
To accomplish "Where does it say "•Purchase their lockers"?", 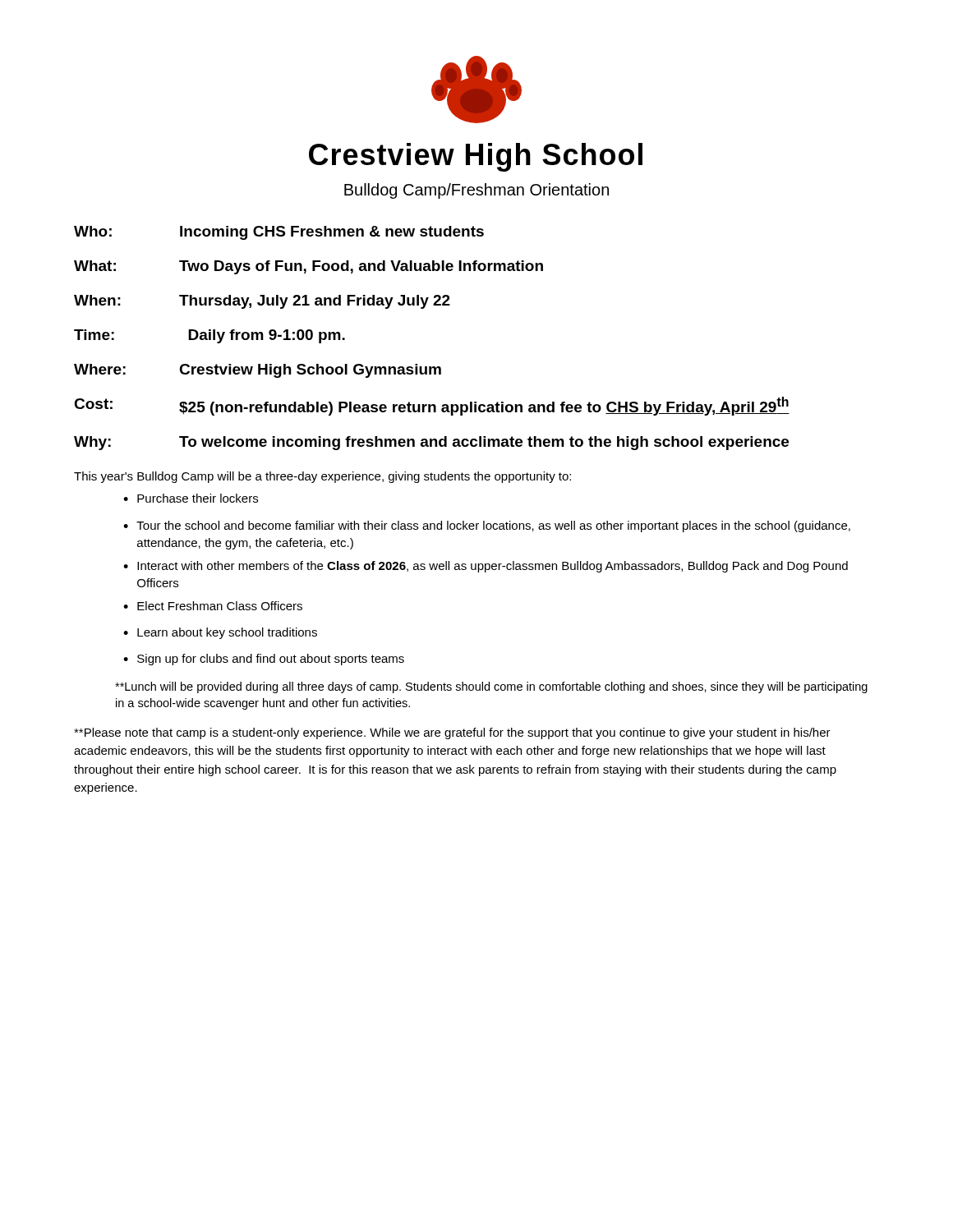I will click(191, 498).
